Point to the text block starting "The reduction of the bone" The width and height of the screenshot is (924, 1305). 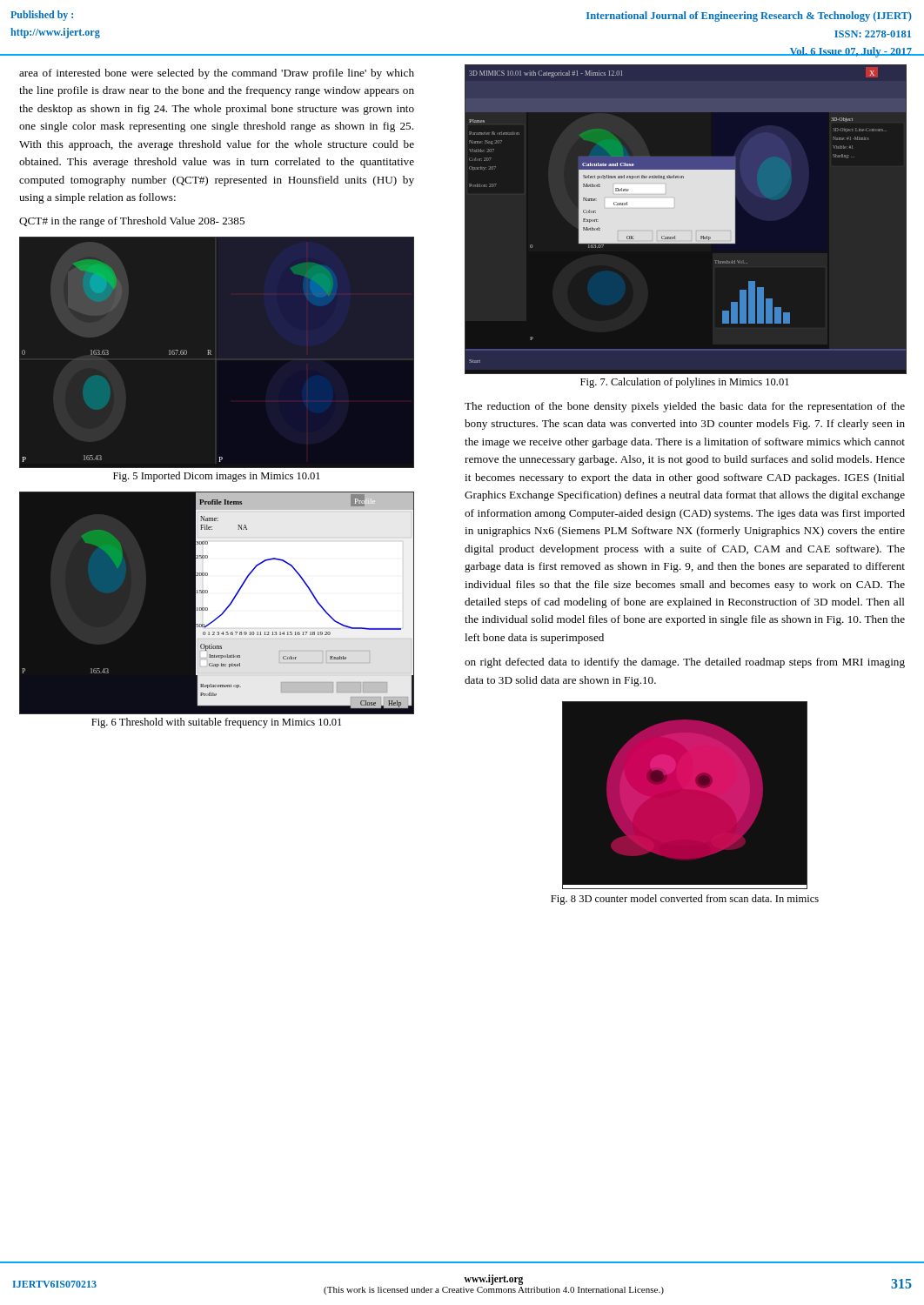pyautogui.click(x=685, y=522)
